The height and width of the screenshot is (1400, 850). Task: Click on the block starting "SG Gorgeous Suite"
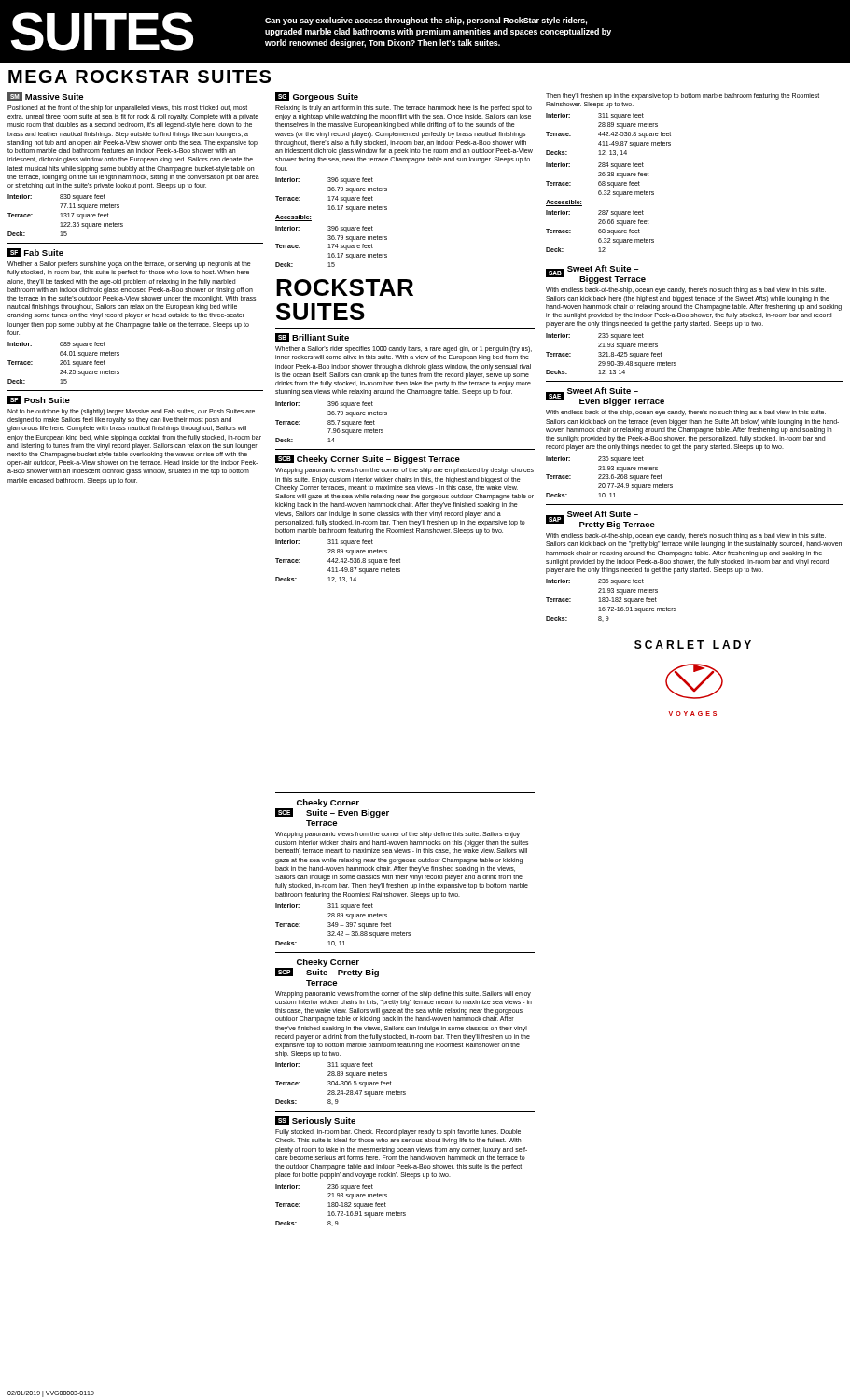[x=317, y=97]
